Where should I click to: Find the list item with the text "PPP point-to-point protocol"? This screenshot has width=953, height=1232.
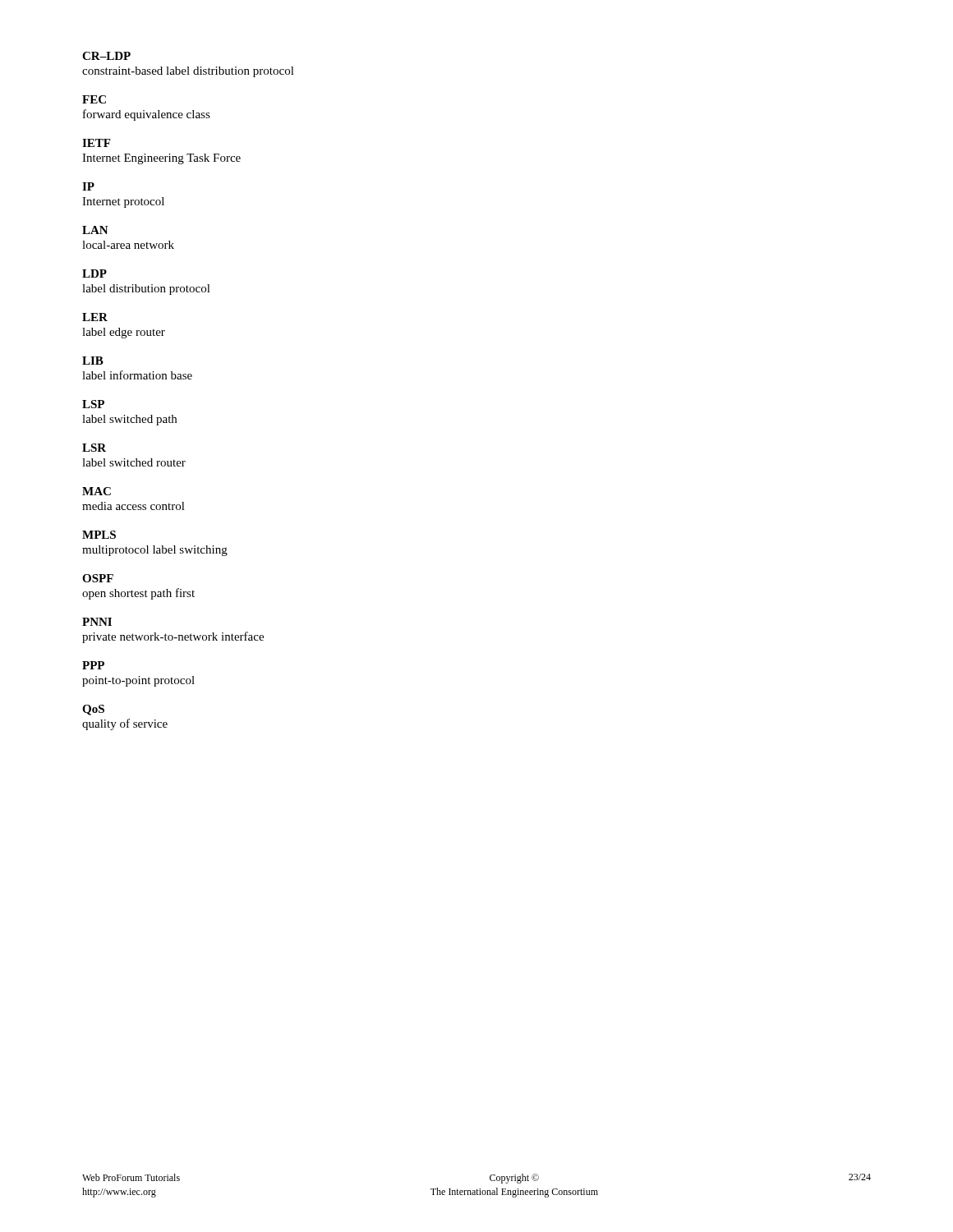click(93, 665)
